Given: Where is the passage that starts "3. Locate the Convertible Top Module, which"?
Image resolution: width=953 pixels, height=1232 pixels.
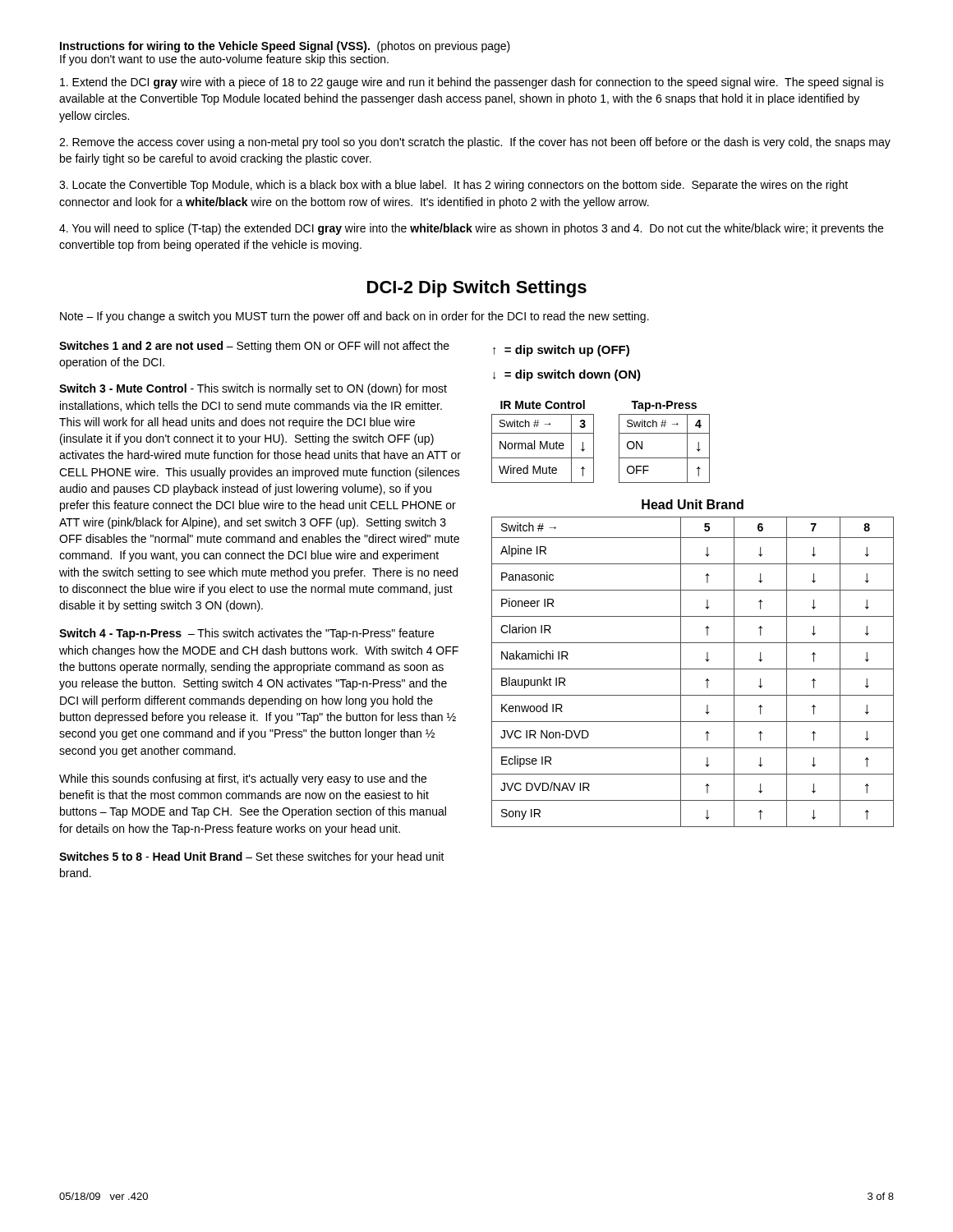Looking at the screenshot, I should click(454, 194).
